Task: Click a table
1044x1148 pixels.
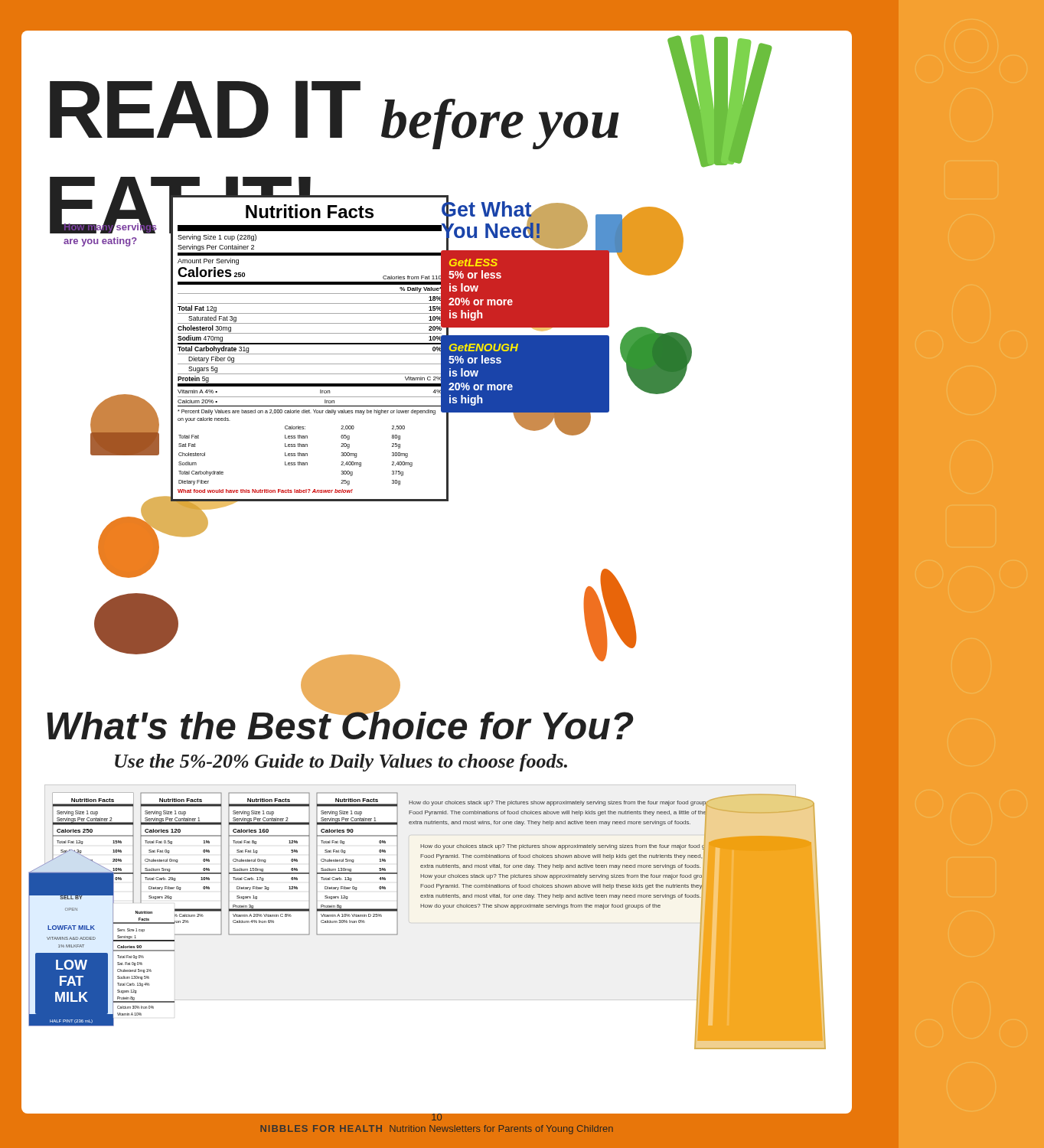Action: tap(310, 348)
